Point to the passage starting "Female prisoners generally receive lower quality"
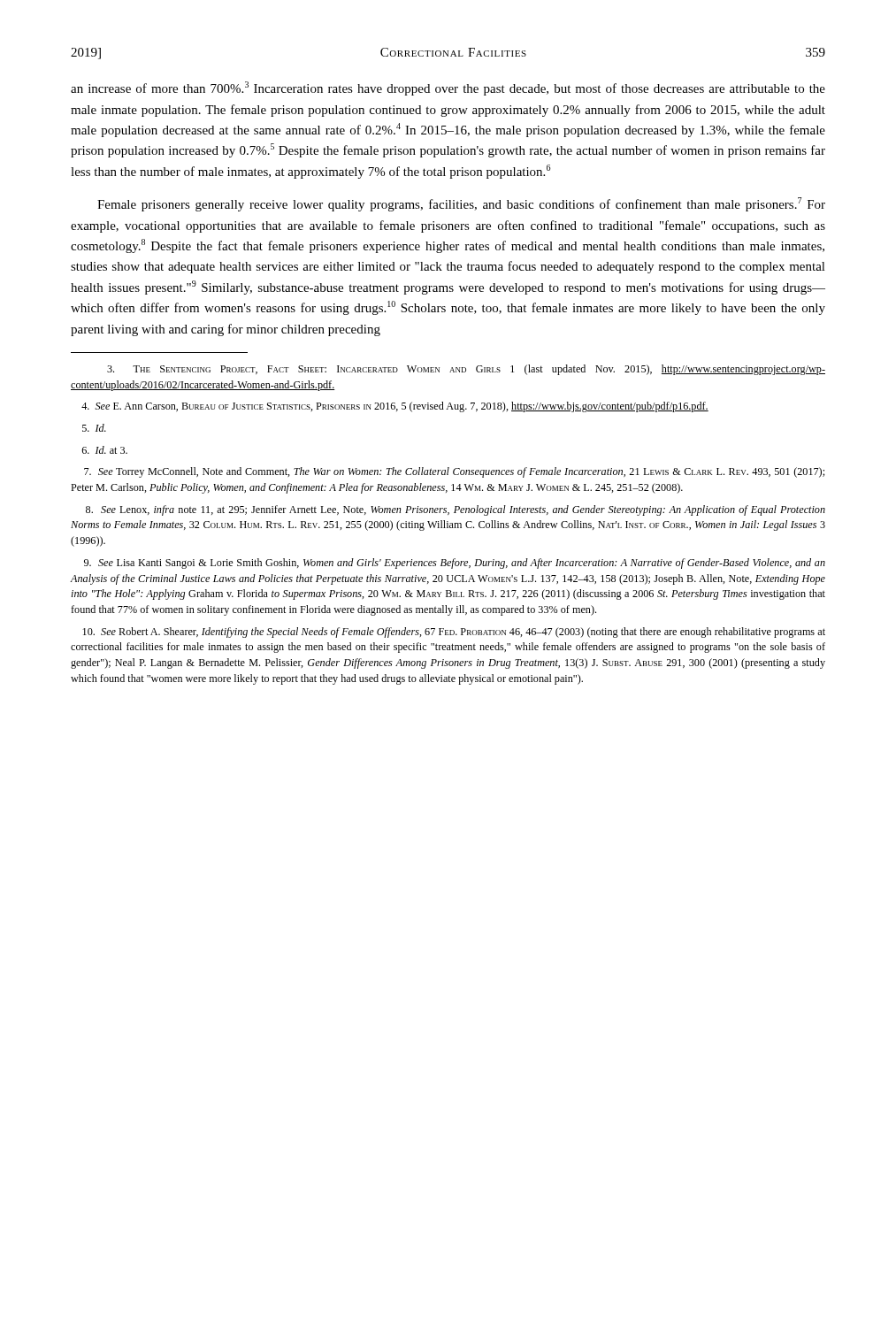 [448, 266]
